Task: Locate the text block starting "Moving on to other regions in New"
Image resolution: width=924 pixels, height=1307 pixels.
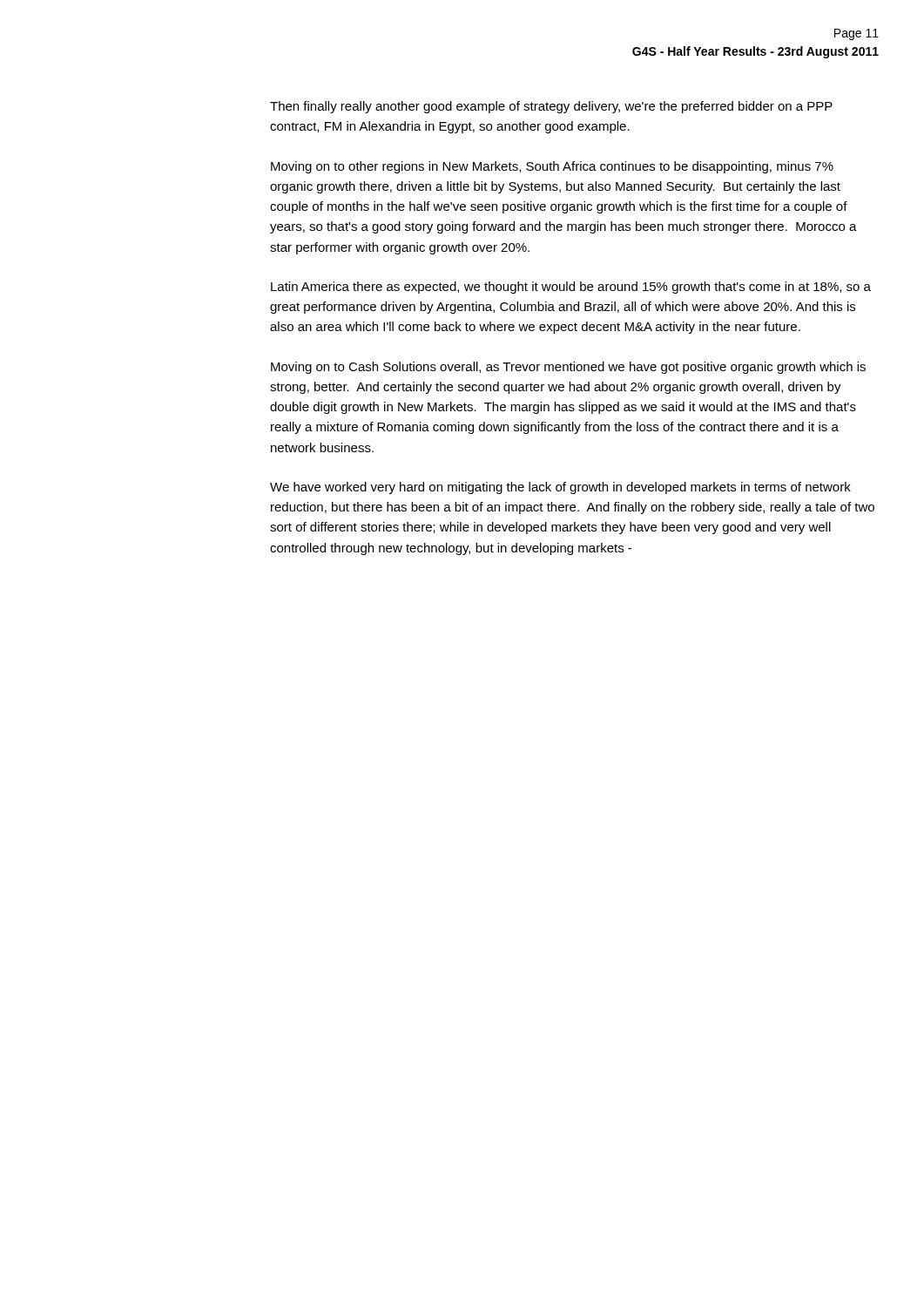Action: point(563,206)
